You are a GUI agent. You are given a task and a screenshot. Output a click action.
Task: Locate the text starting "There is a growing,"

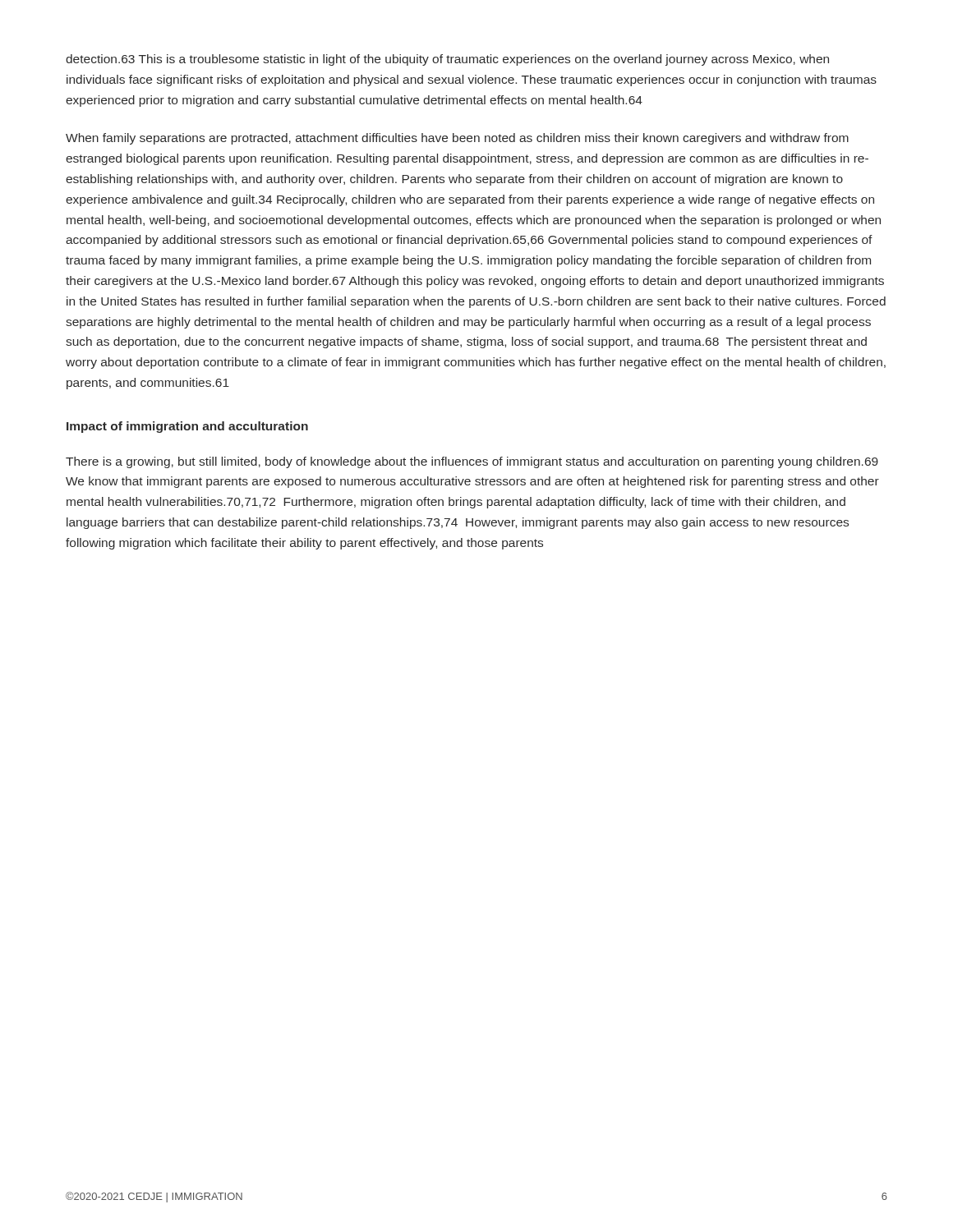(472, 502)
